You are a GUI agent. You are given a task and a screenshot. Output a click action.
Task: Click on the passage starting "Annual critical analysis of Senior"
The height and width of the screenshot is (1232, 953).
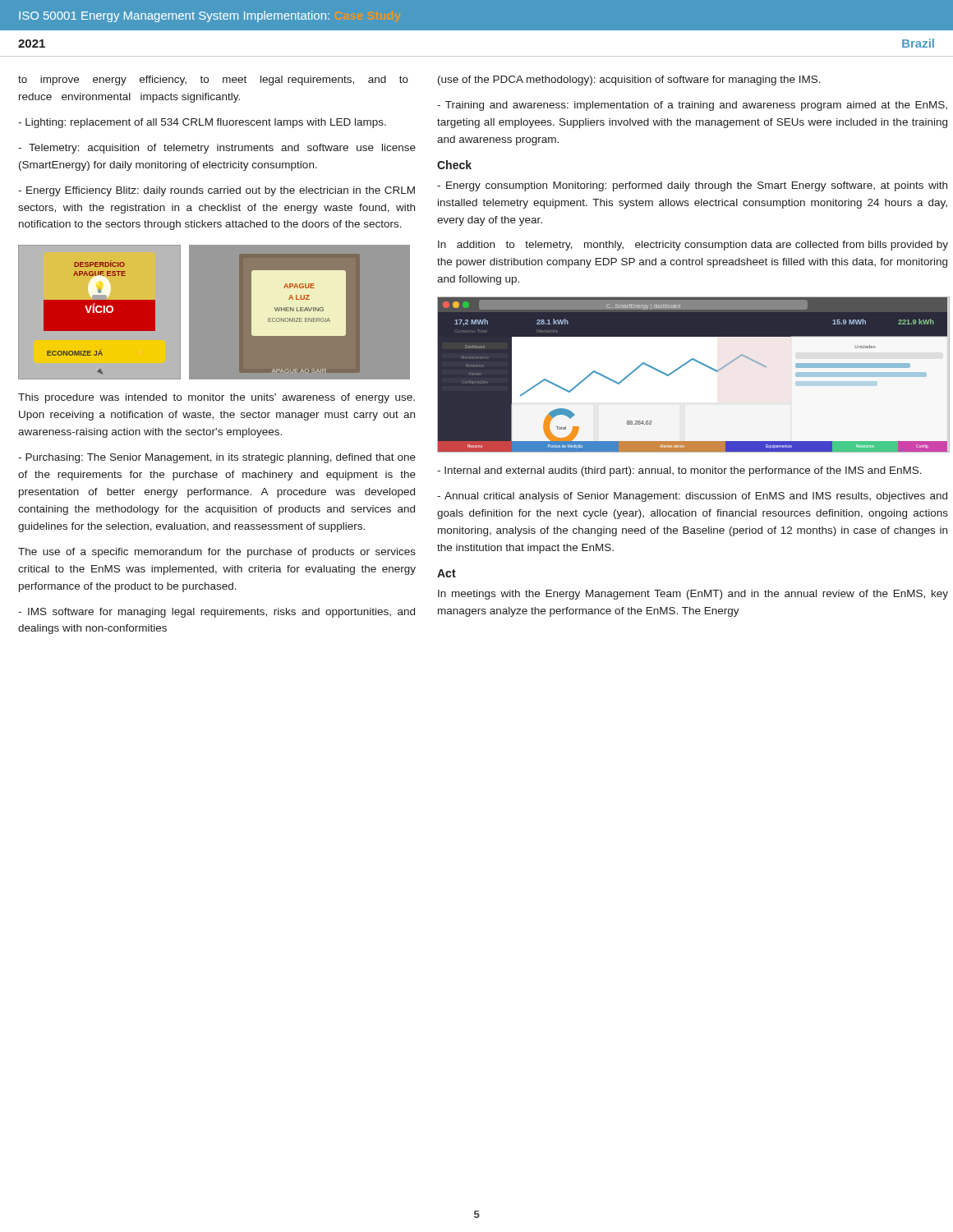point(693,522)
